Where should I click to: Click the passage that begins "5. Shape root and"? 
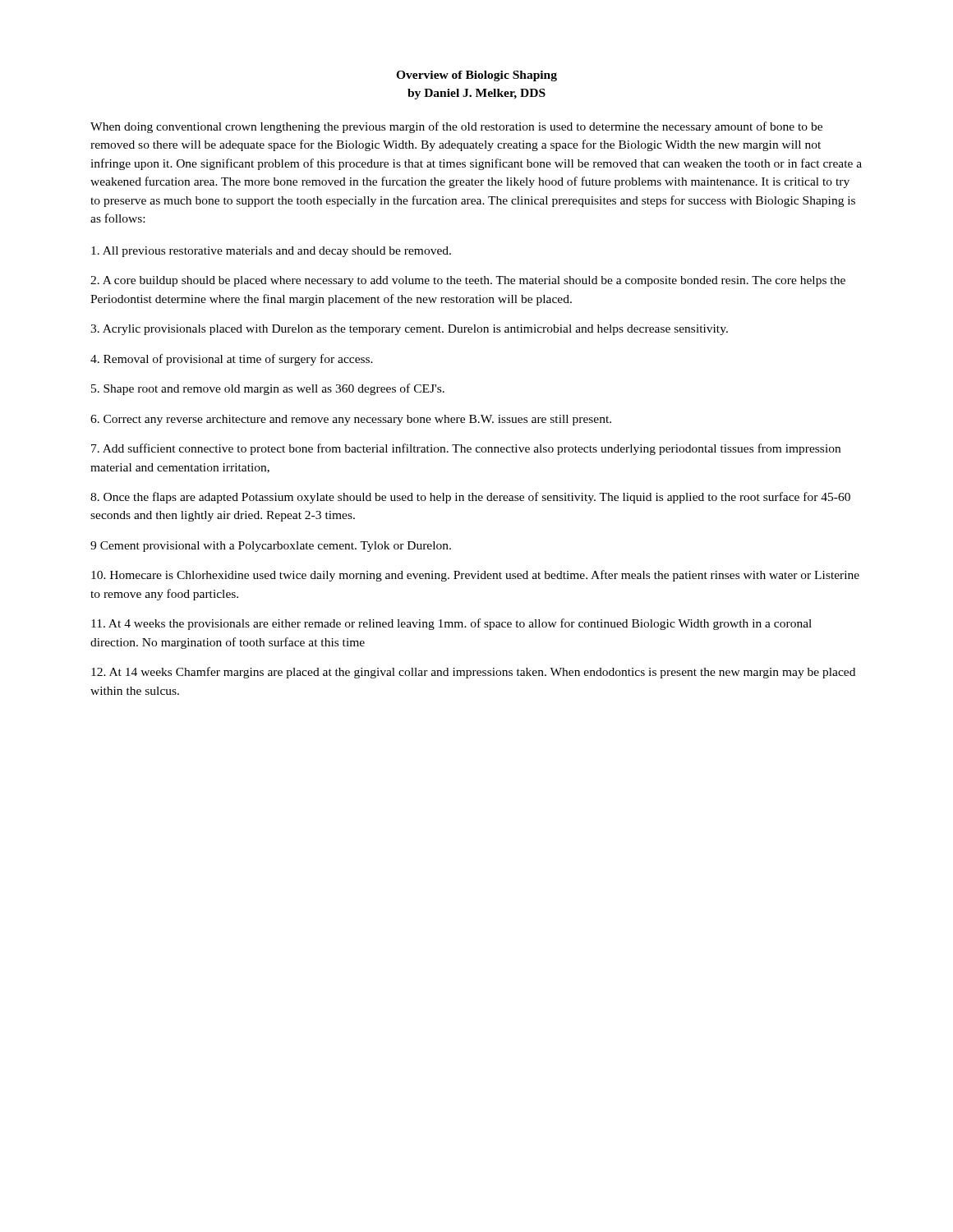click(268, 388)
